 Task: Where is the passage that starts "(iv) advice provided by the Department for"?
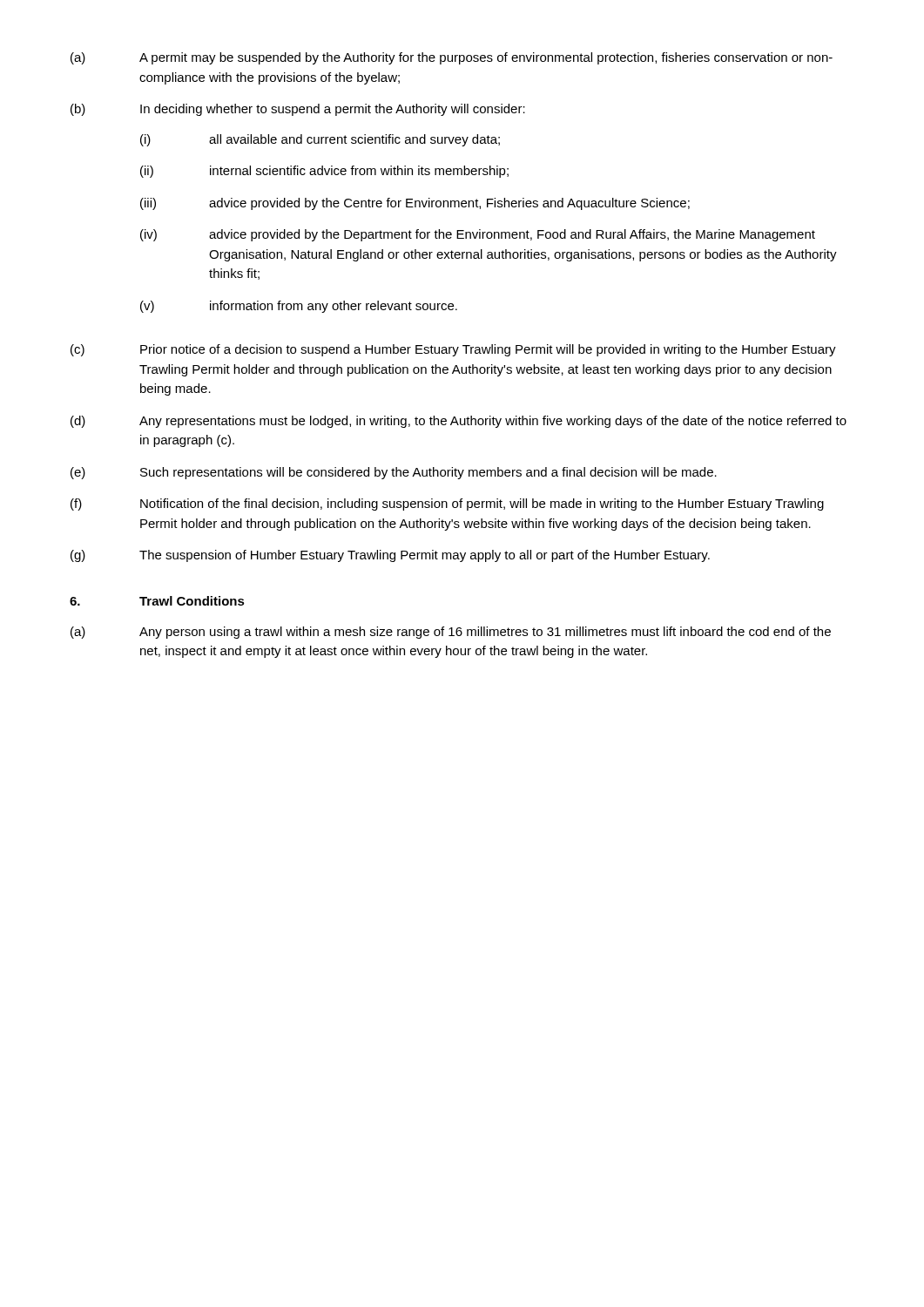click(497, 254)
